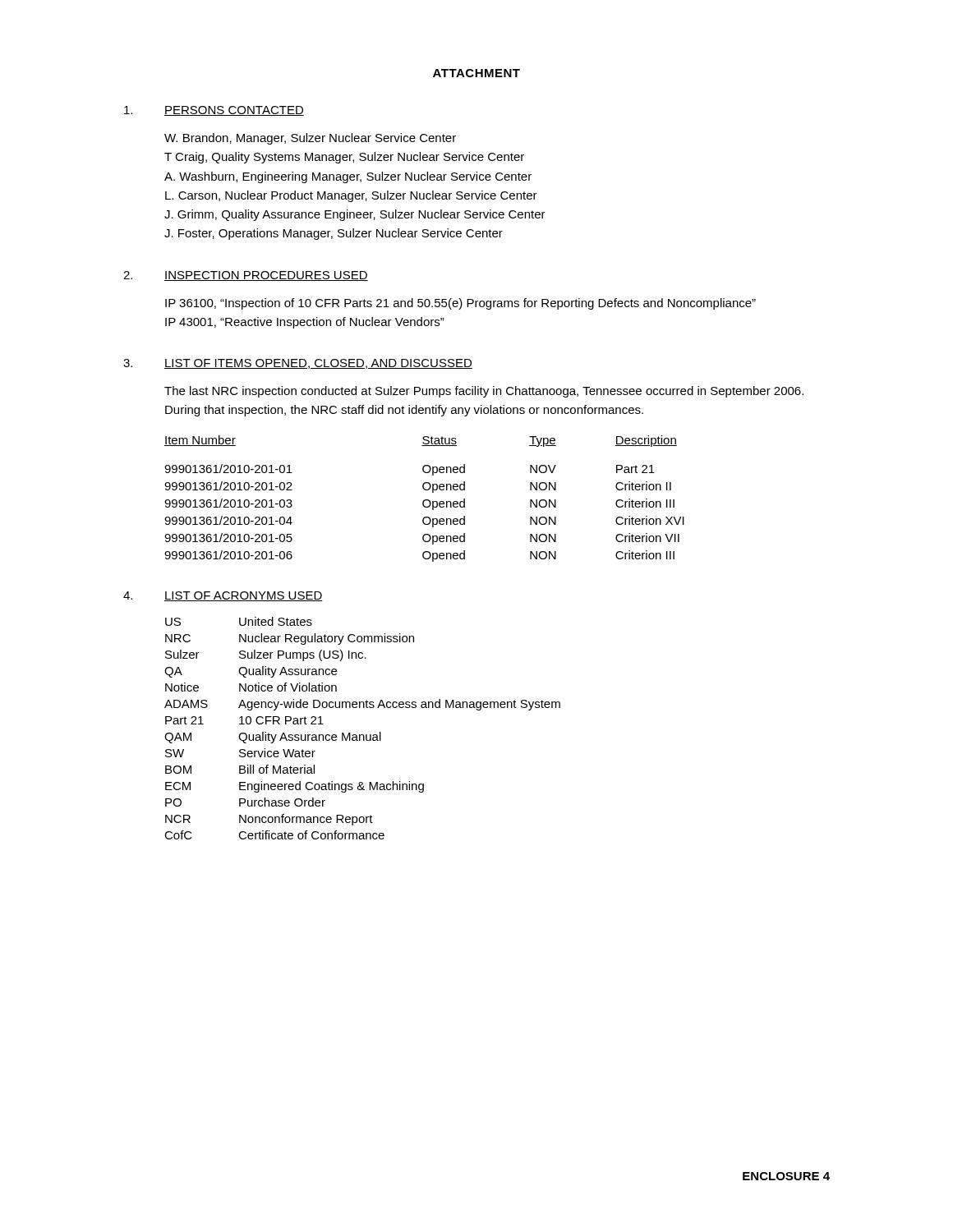953x1232 pixels.
Task: Locate the element starting "INSPECTION PROCEDURES USED"
Action: [x=266, y=274]
